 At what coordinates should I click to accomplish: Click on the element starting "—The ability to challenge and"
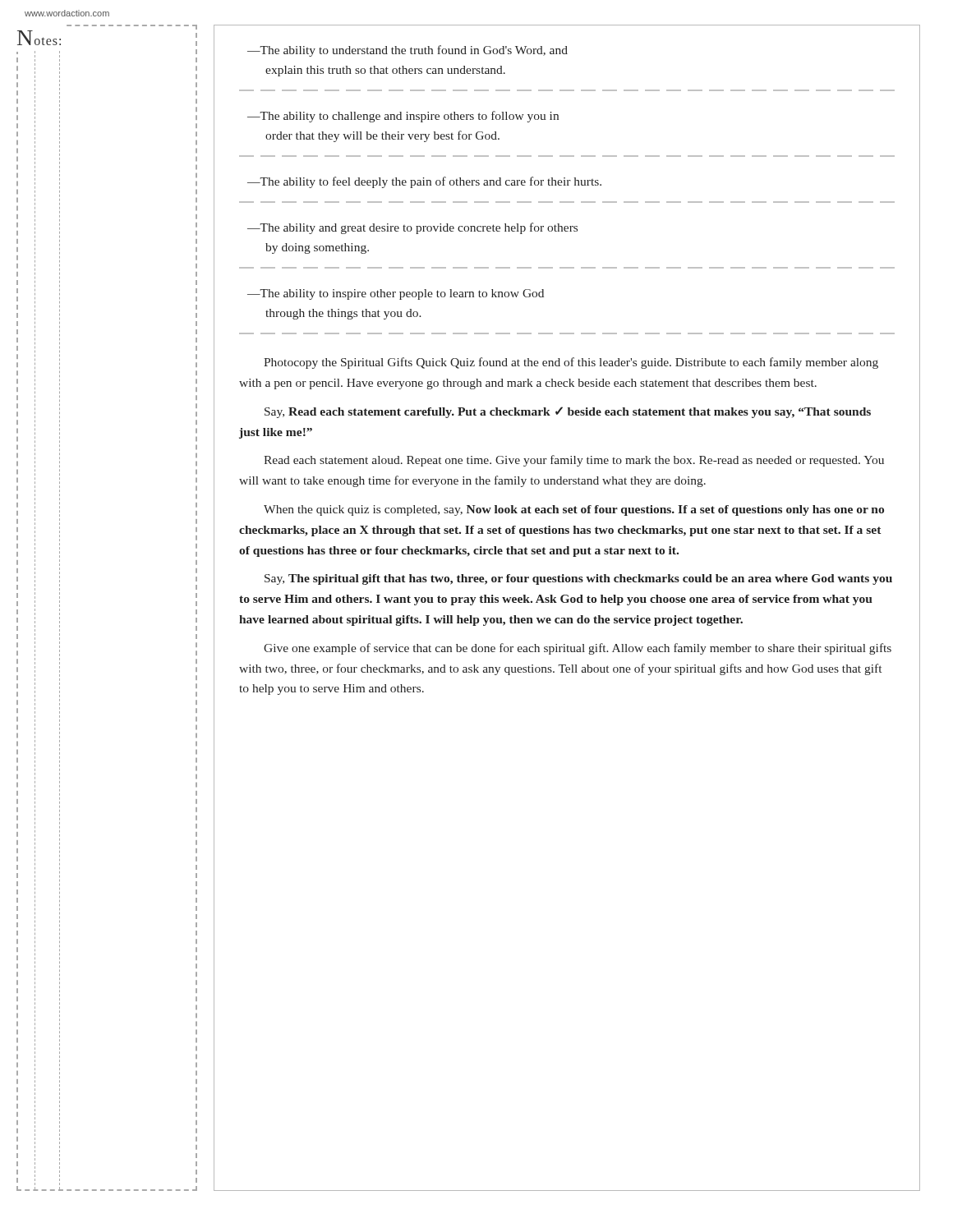(x=403, y=117)
